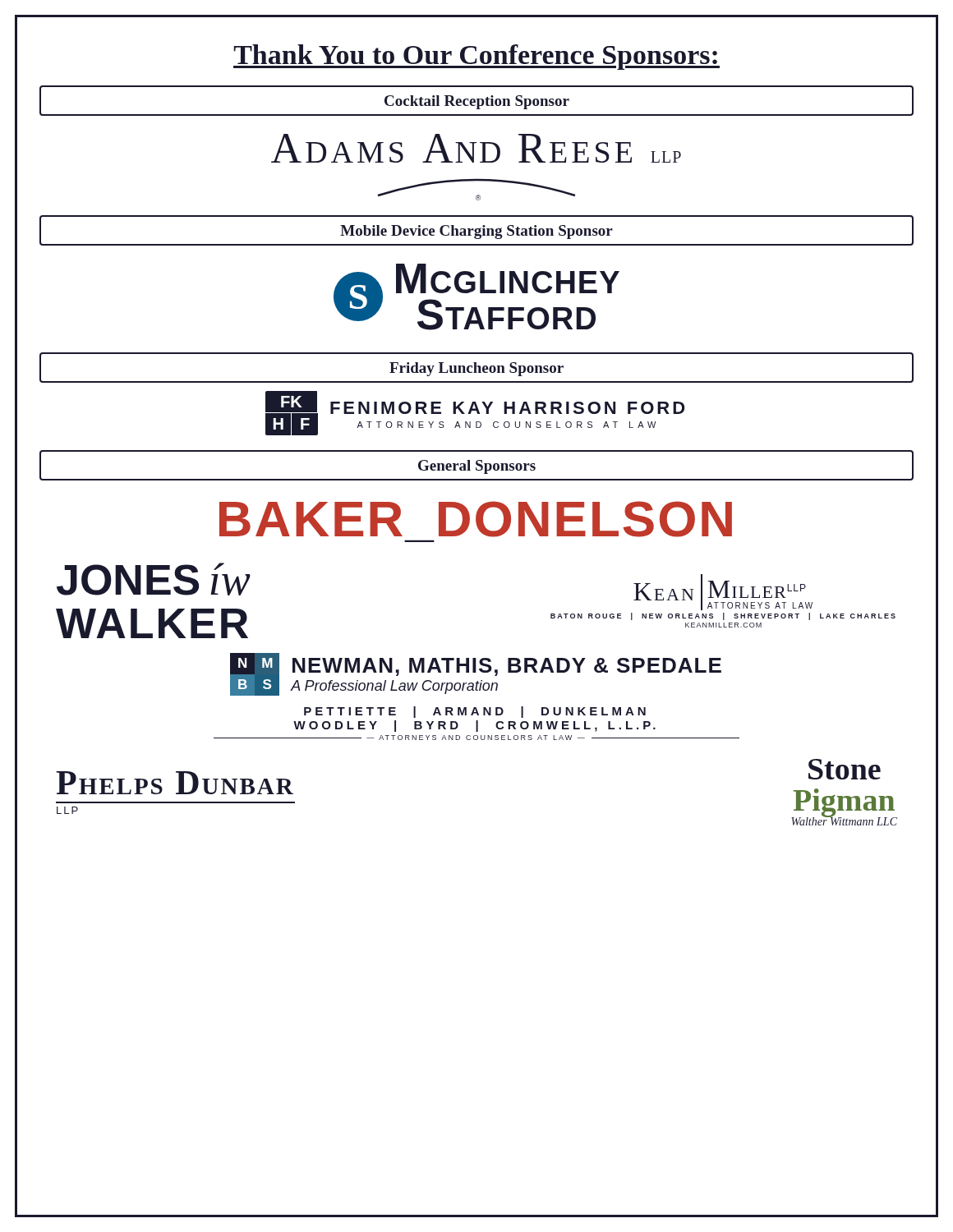The image size is (953, 1232).
Task: Click on the element starting "Cocktail Reception Sponsor ADAMS"
Action: pyautogui.click(x=476, y=144)
